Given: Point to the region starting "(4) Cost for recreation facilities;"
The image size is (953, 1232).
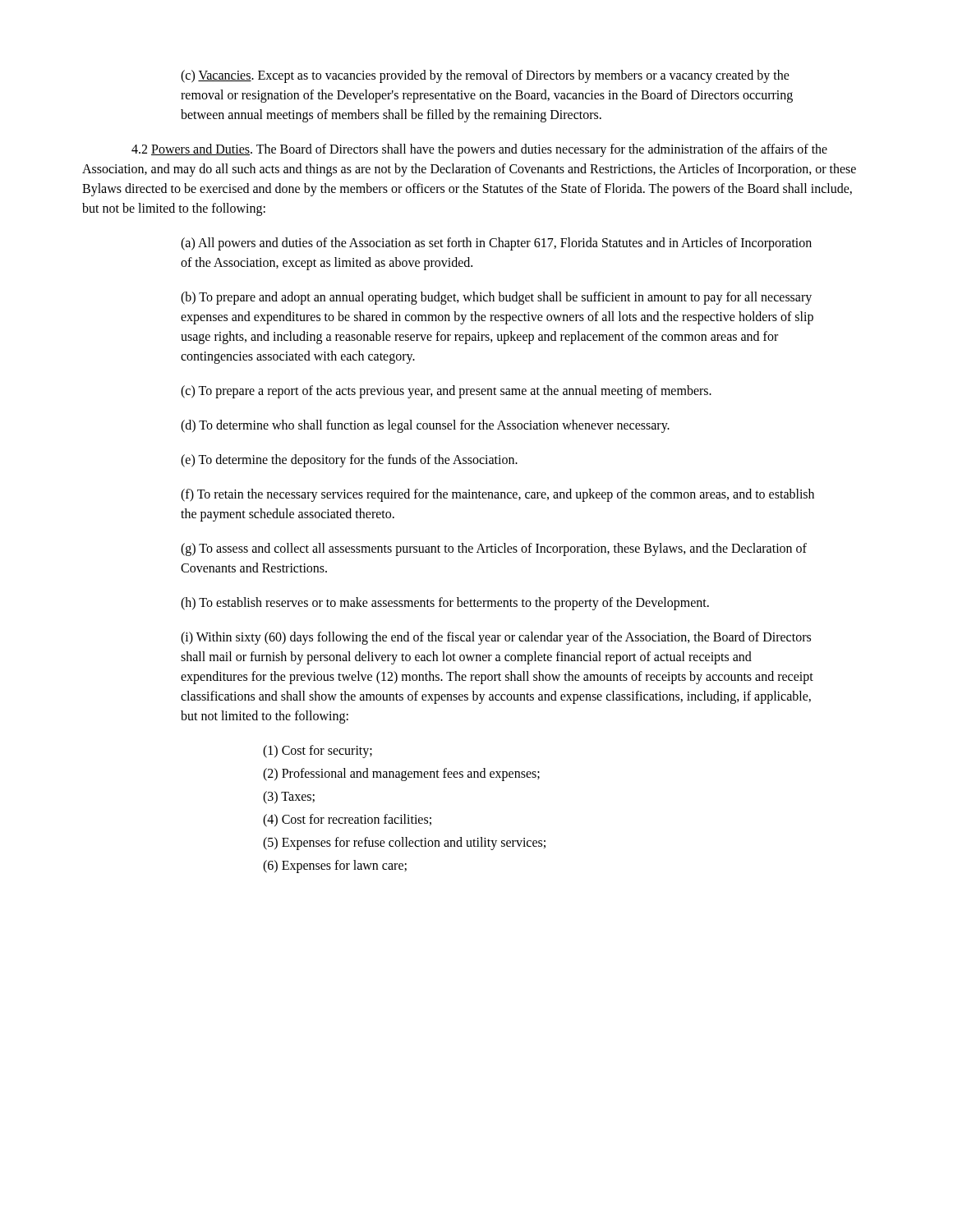Looking at the screenshot, I should point(348,819).
